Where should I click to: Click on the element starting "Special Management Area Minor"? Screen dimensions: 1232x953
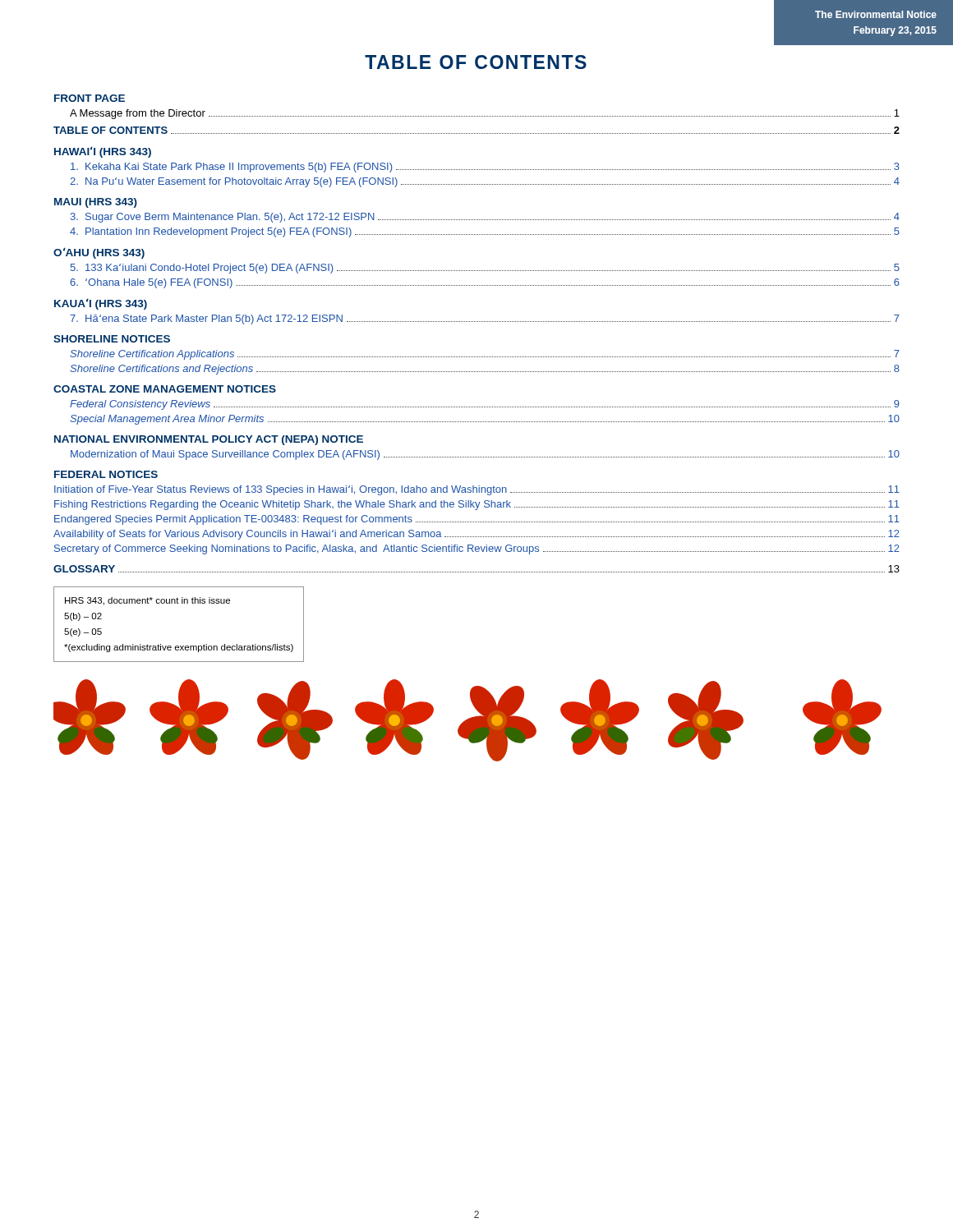pyautogui.click(x=485, y=419)
